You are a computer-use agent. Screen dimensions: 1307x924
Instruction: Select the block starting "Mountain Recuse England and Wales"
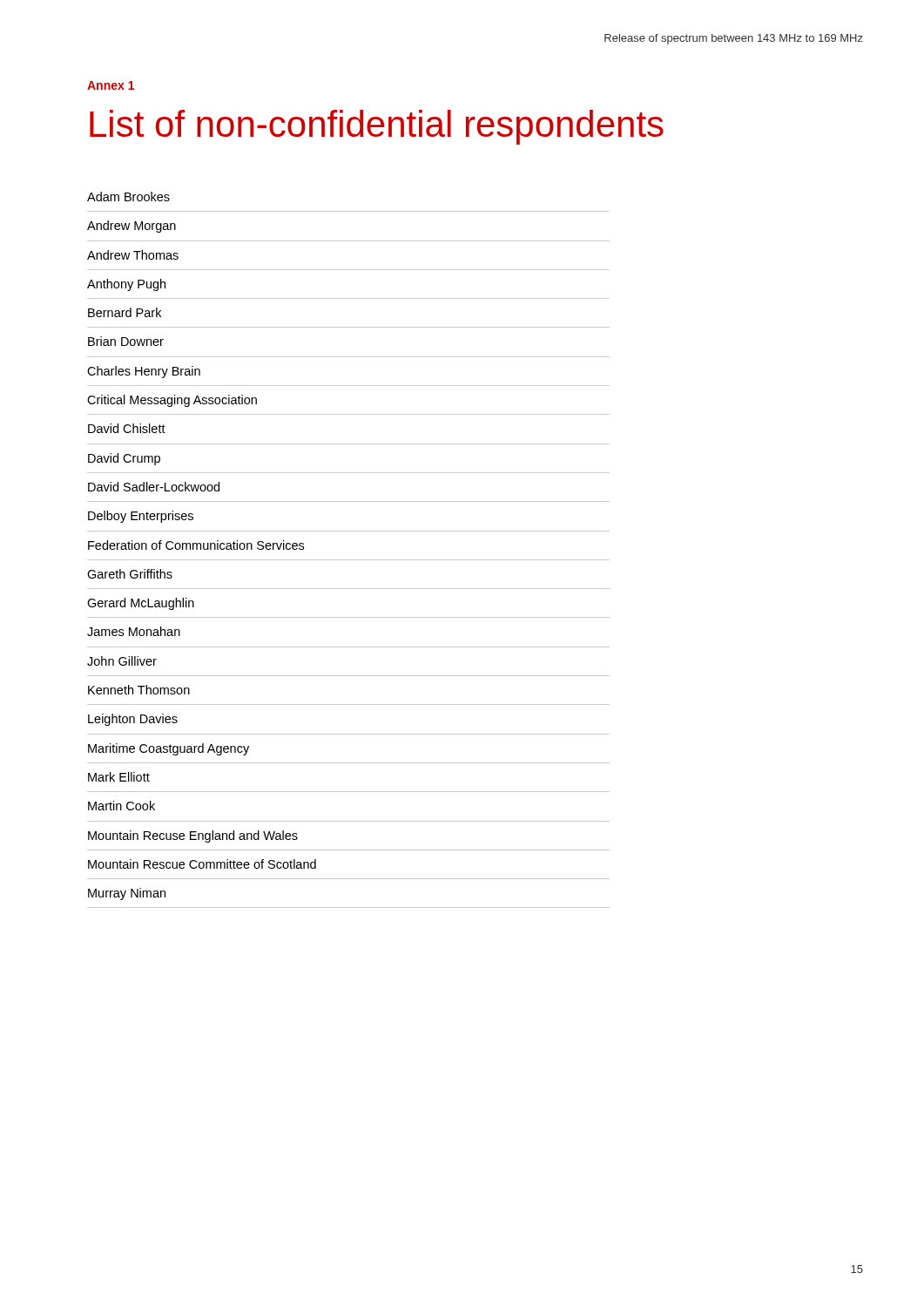click(193, 835)
